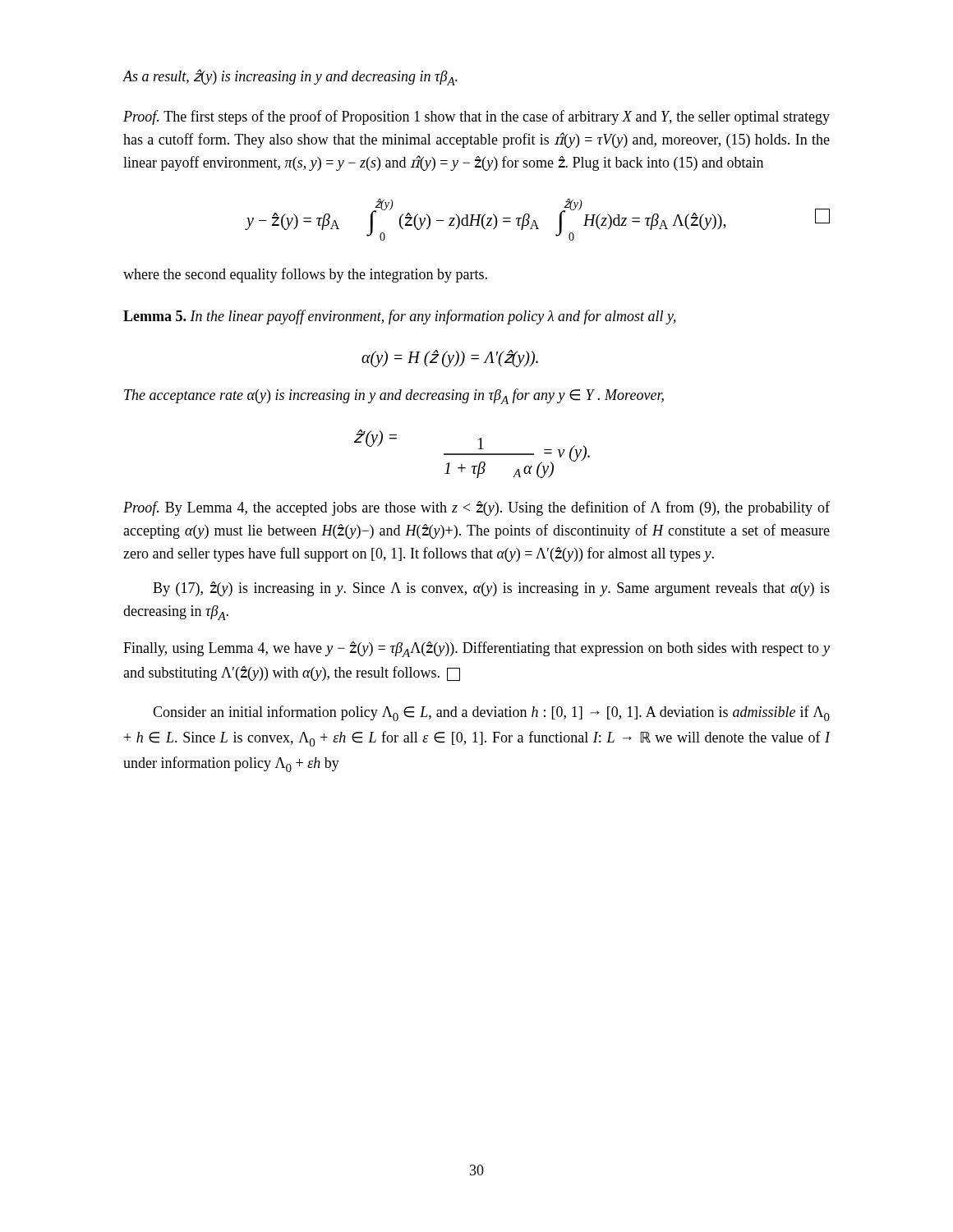This screenshot has width=953, height=1232.
Task: Locate the block of text that opens with "By (17), ẑ(y)"
Action: [x=476, y=601]
